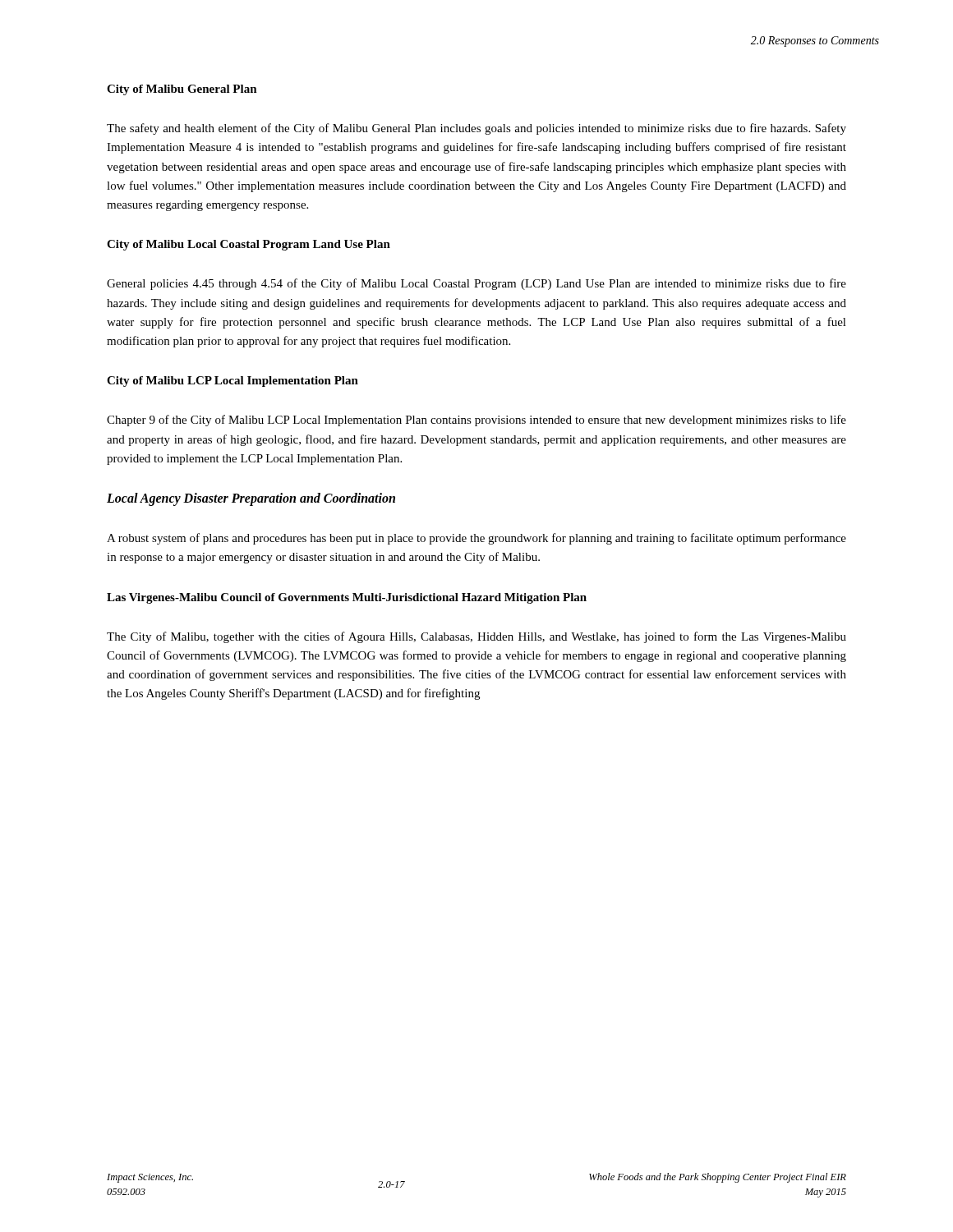
Task: Find the block starting "City of Malibu LCP Local Implementation Plan"
Action: tap(232, 382)
